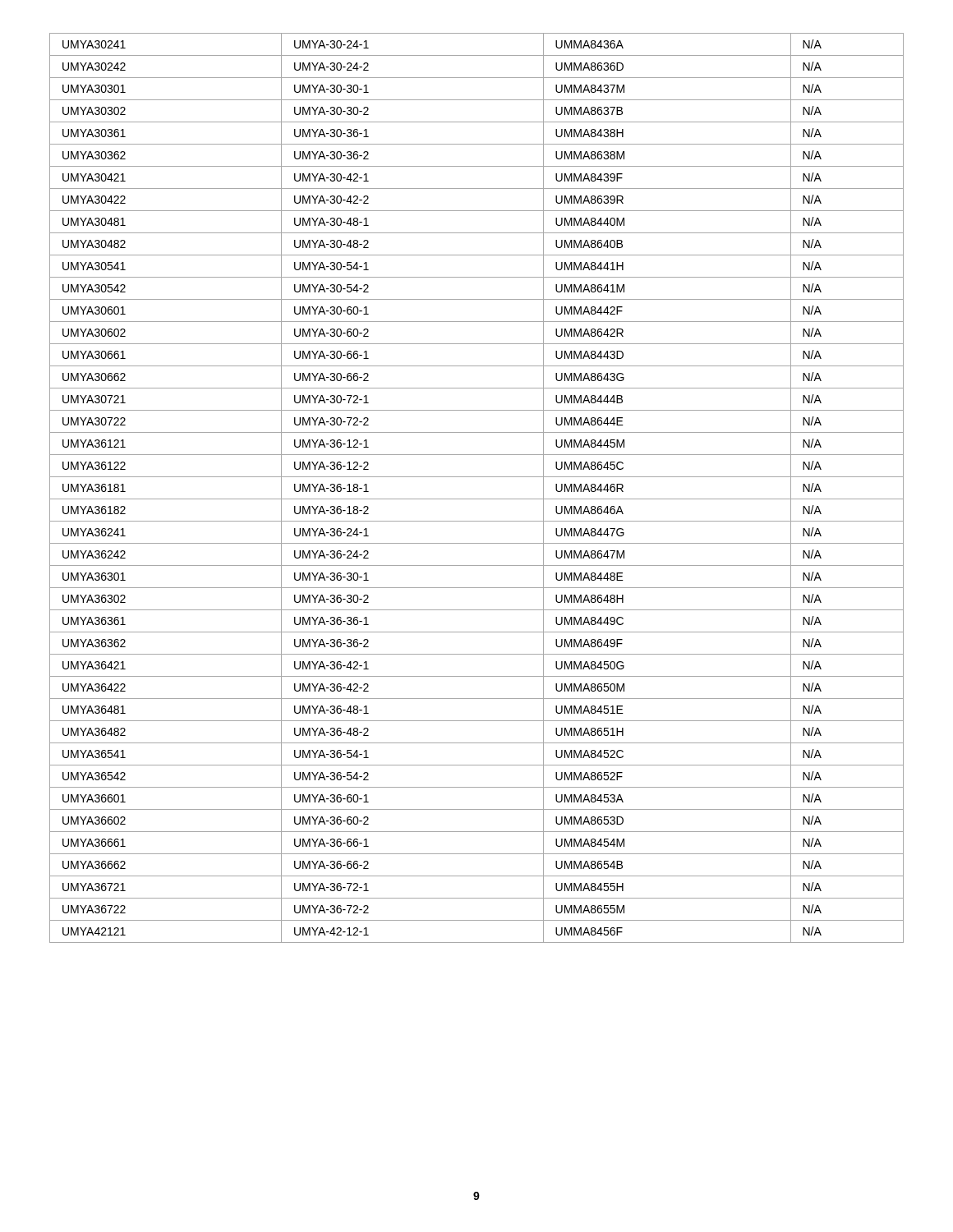This screenshot has width=953, height=1232.
Task: Click the table
Action: tap(476, 488)
